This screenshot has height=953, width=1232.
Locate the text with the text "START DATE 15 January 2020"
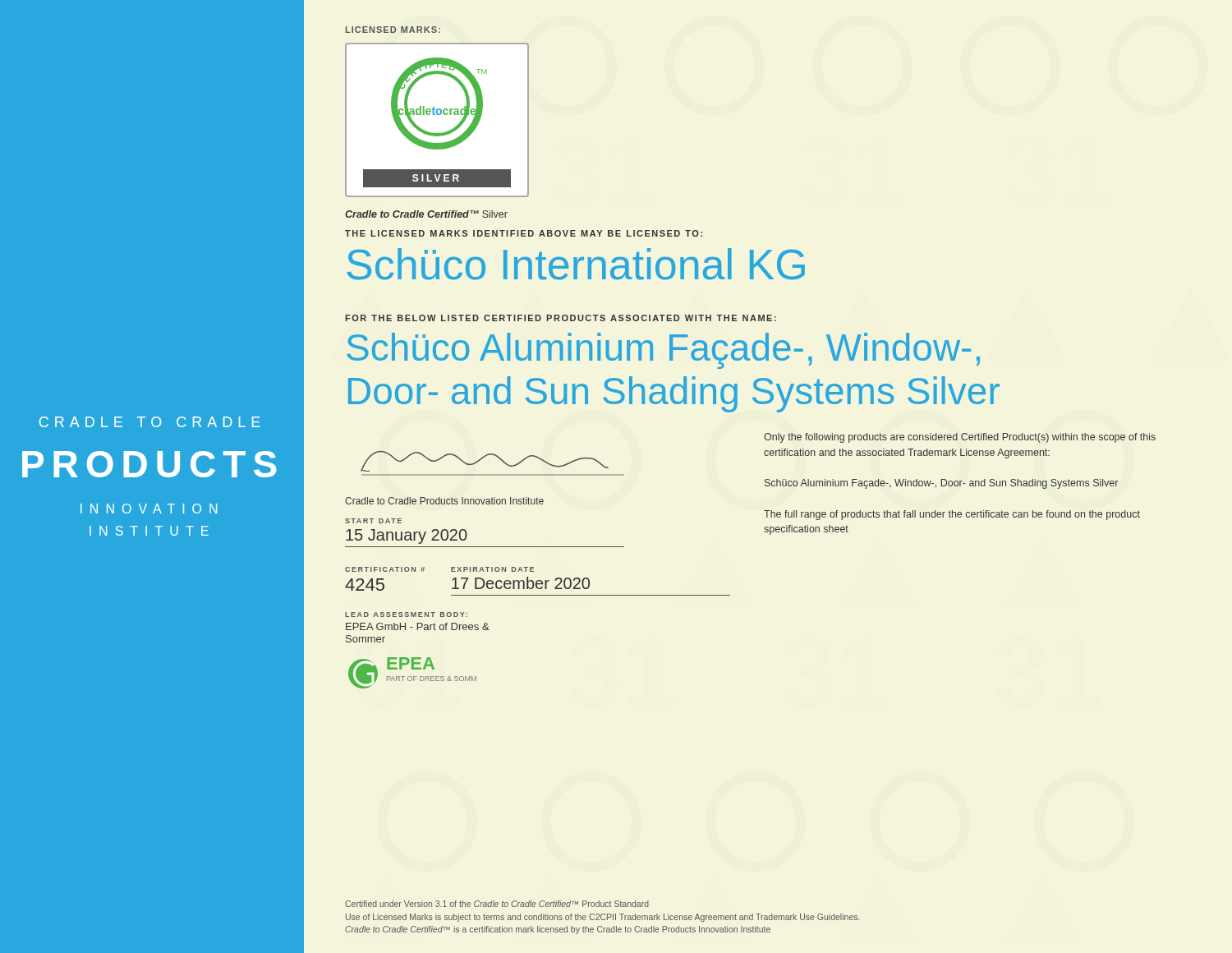coord(373,521)
